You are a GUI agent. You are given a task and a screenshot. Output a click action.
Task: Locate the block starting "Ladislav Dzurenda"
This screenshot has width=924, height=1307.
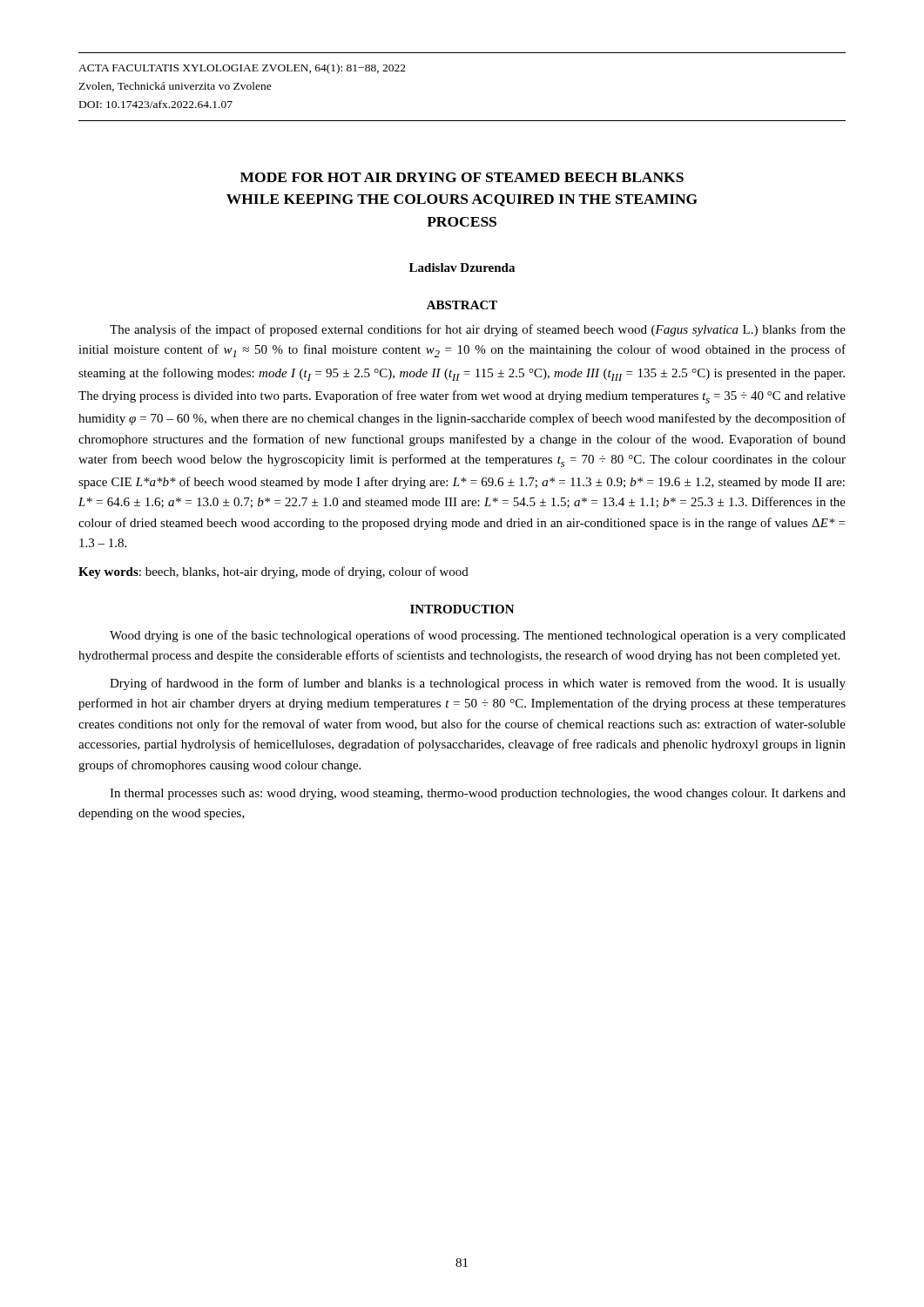coord(462,268)
